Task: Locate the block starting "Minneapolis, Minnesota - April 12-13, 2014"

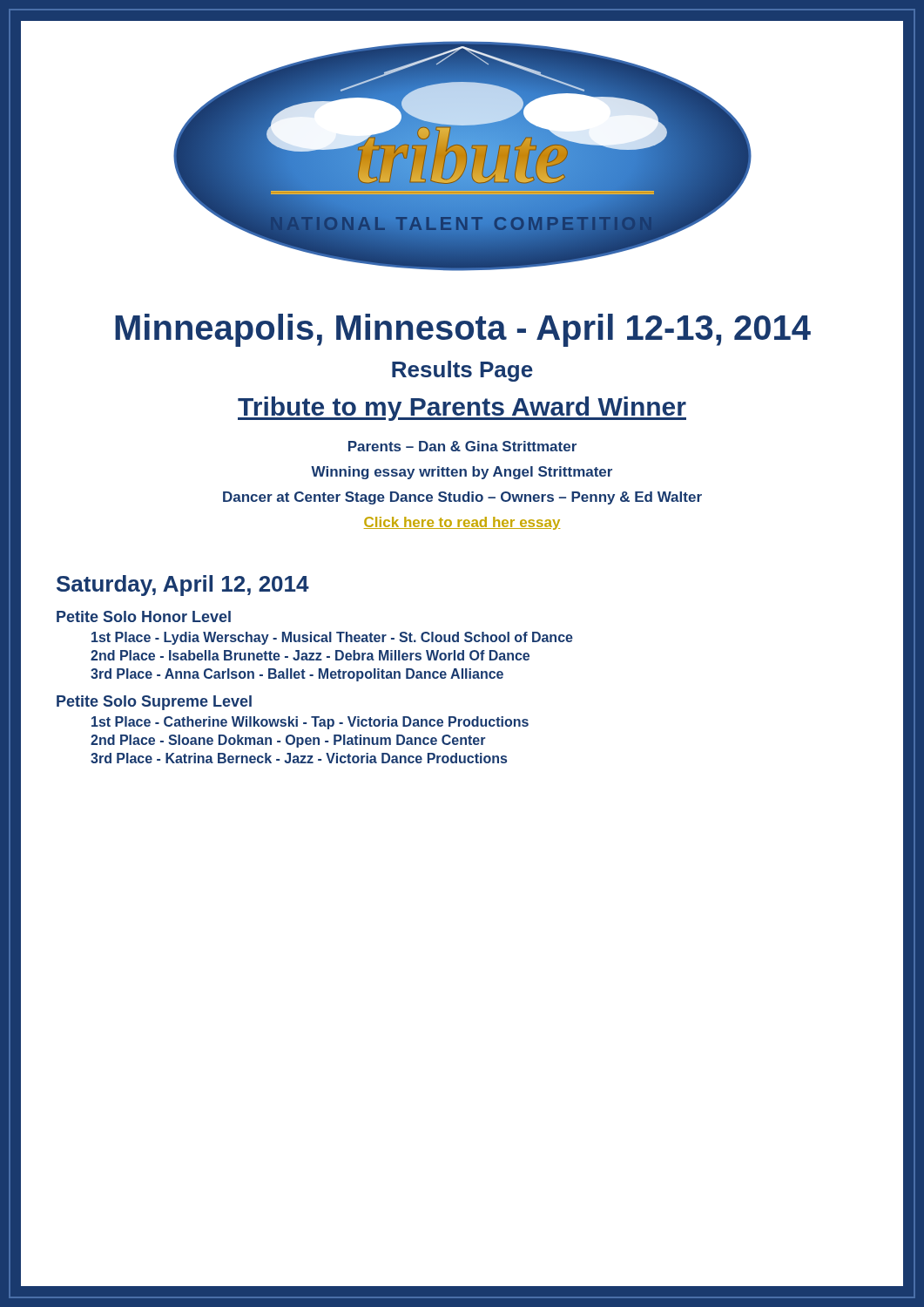Action: pyautogui.click(x=462, y=328)
